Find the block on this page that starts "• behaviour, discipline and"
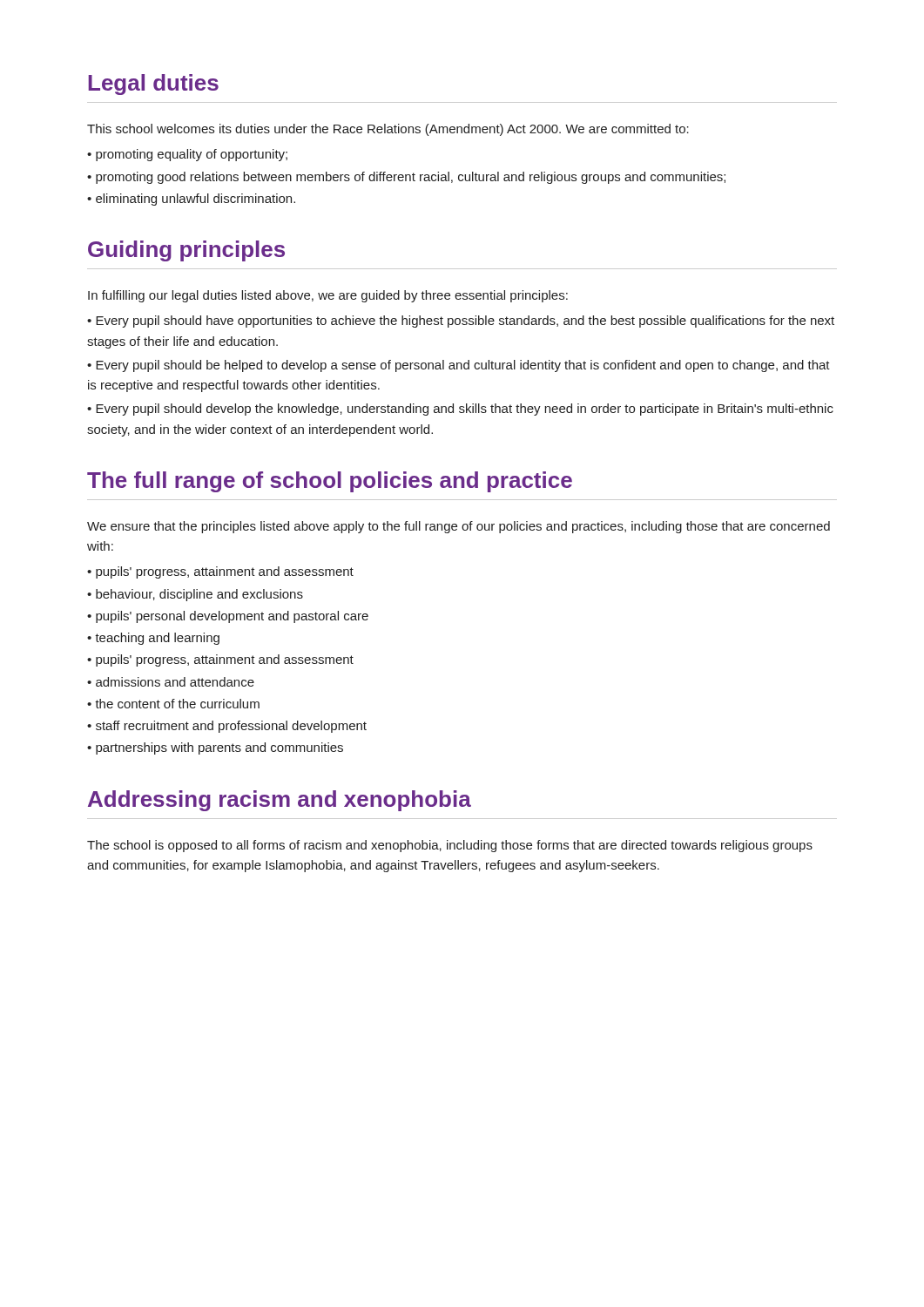 195,593
